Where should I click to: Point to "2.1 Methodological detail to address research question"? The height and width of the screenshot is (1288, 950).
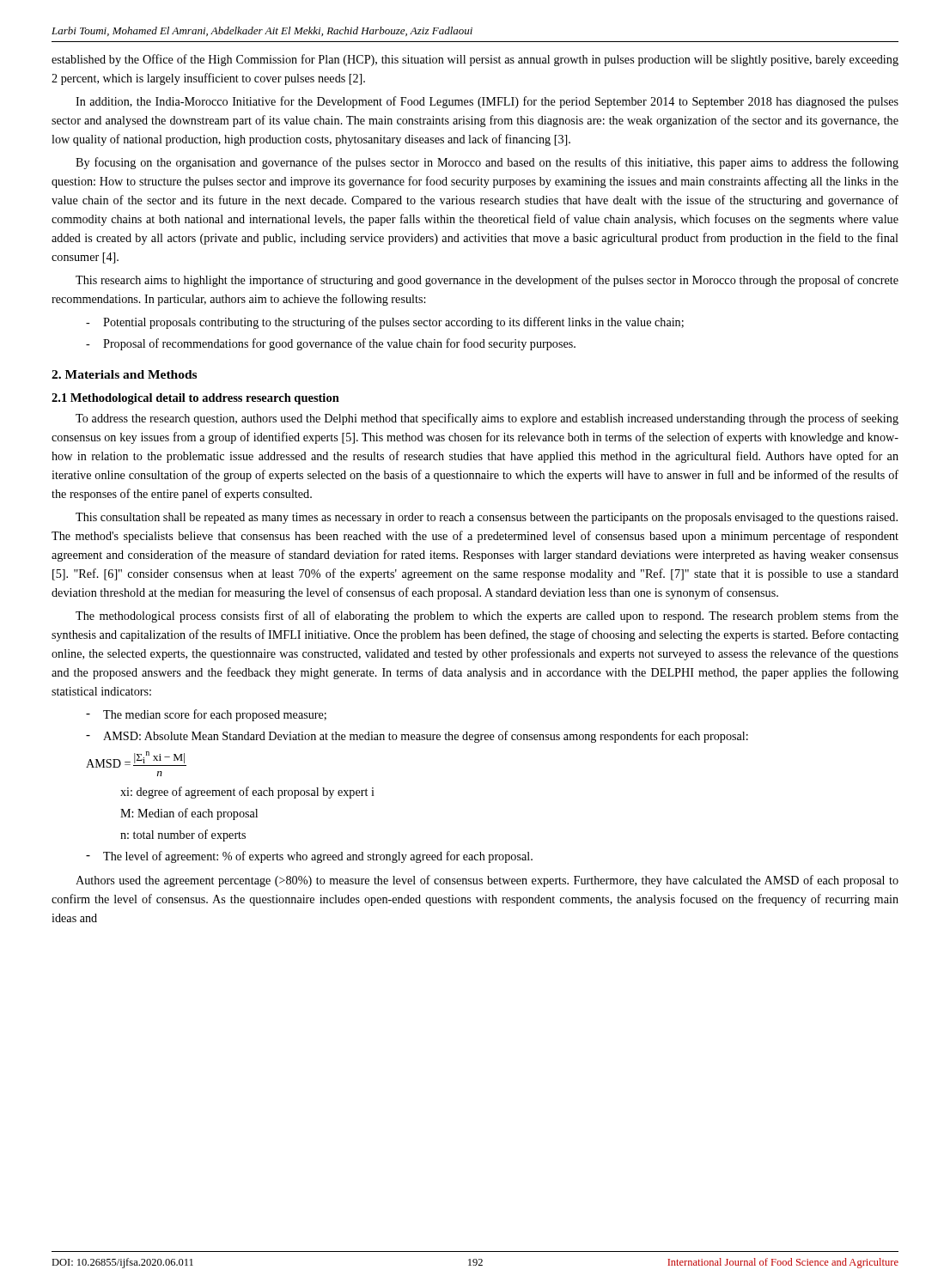pyautogui.click(x=195, y=398)
